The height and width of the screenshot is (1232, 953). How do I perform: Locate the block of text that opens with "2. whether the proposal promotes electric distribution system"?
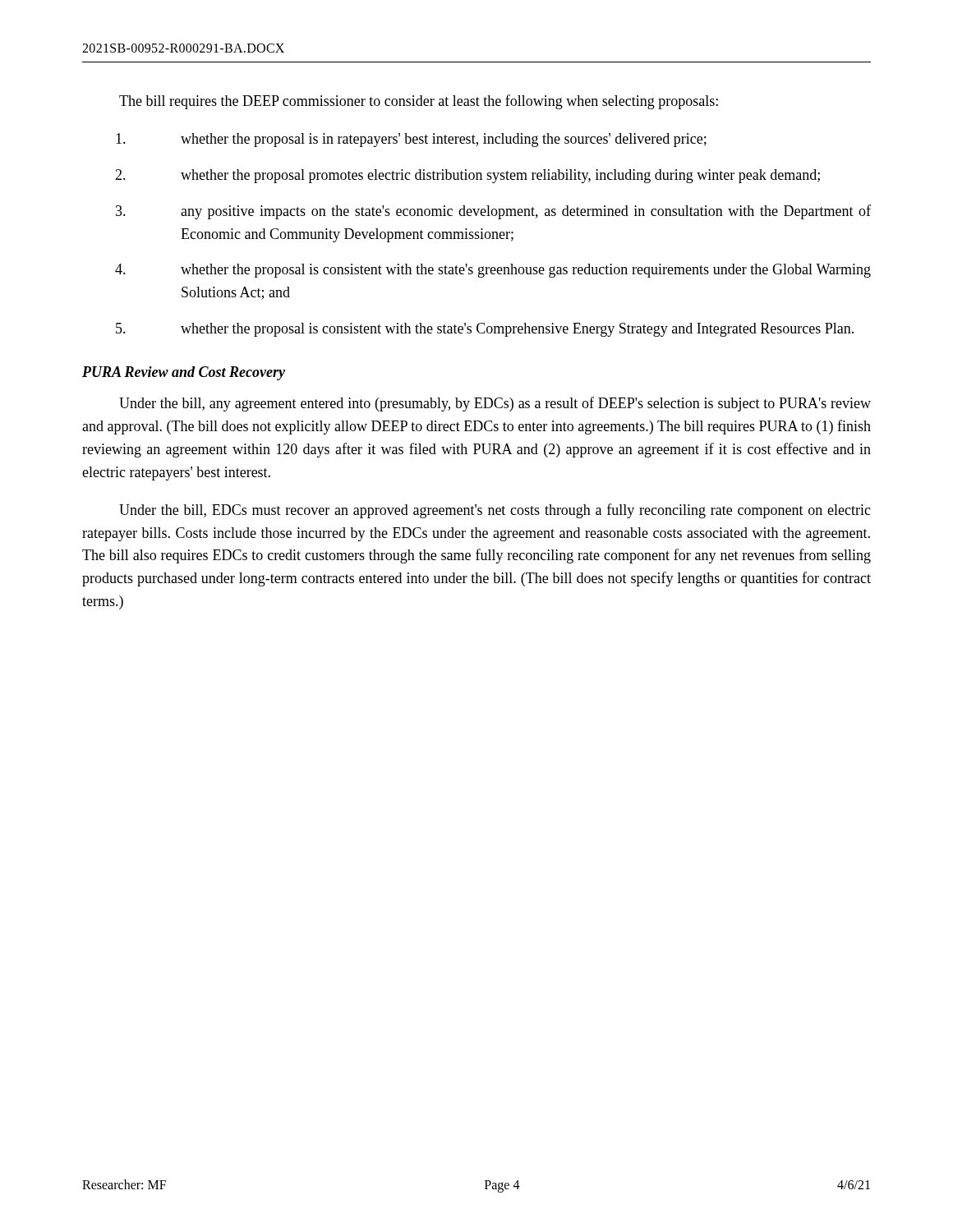click(476, 176)
